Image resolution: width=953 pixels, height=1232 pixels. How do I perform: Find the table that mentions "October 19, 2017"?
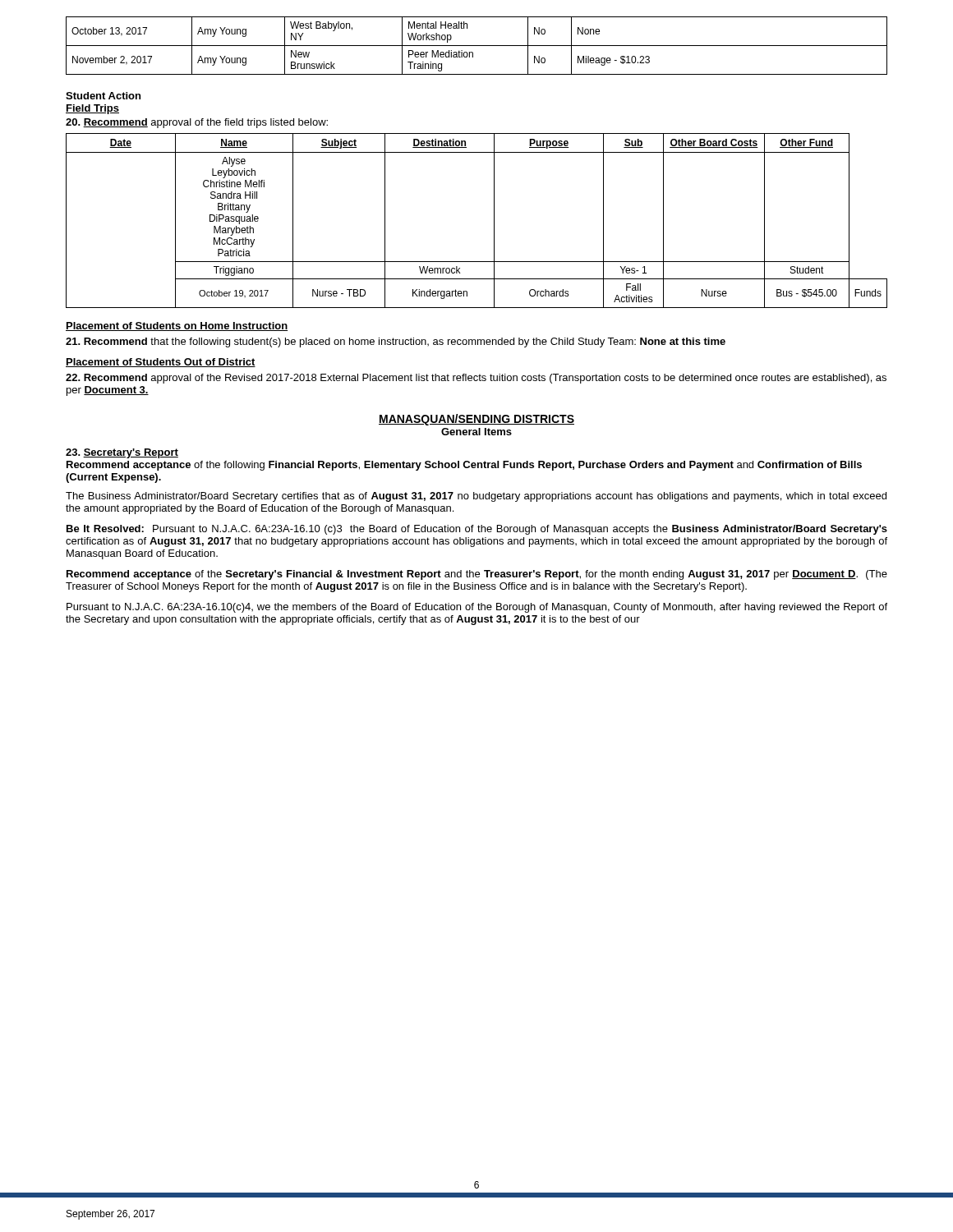coord(476,221)
